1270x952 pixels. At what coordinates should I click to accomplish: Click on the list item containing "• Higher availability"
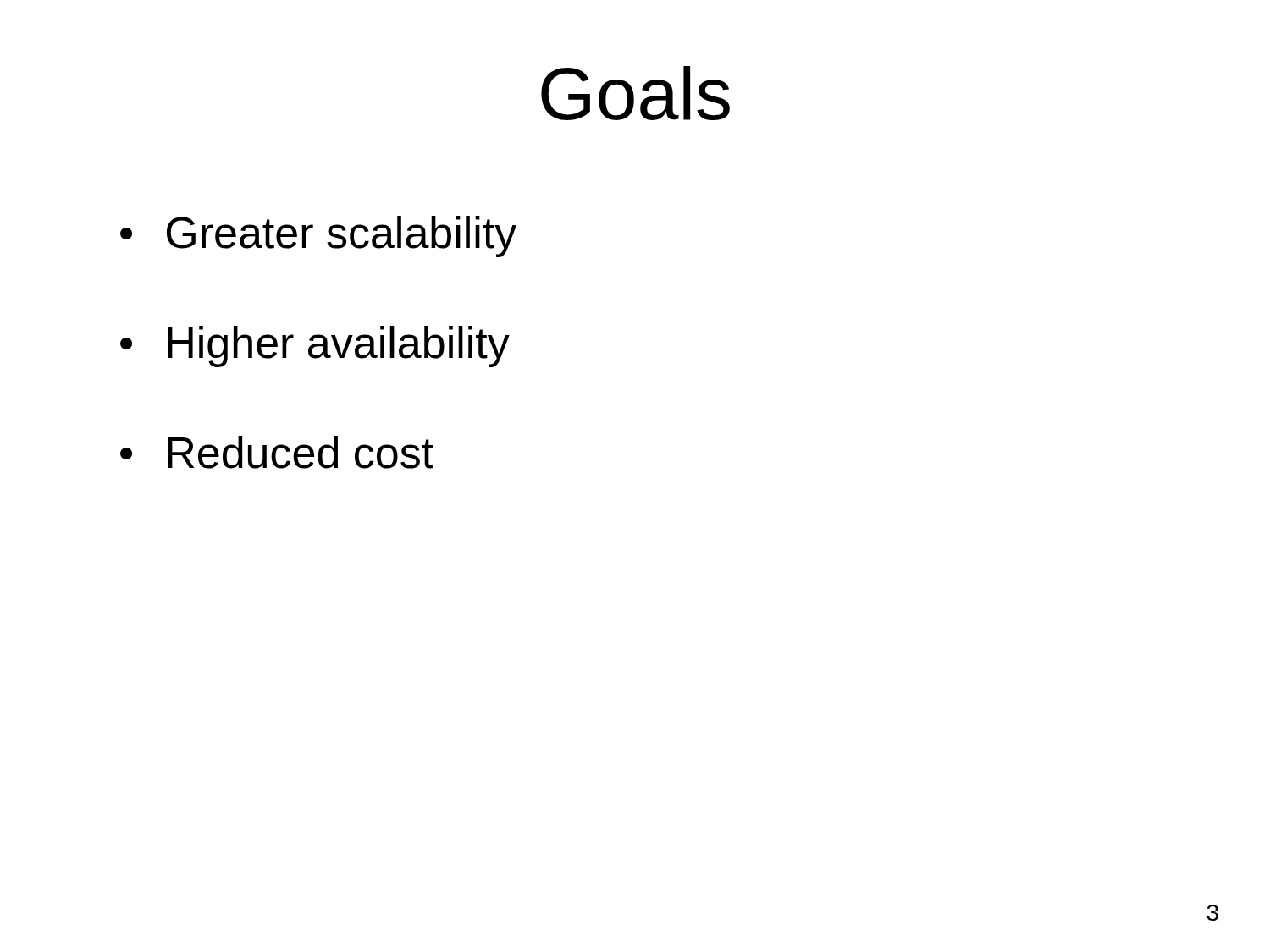tap(314, 343)
